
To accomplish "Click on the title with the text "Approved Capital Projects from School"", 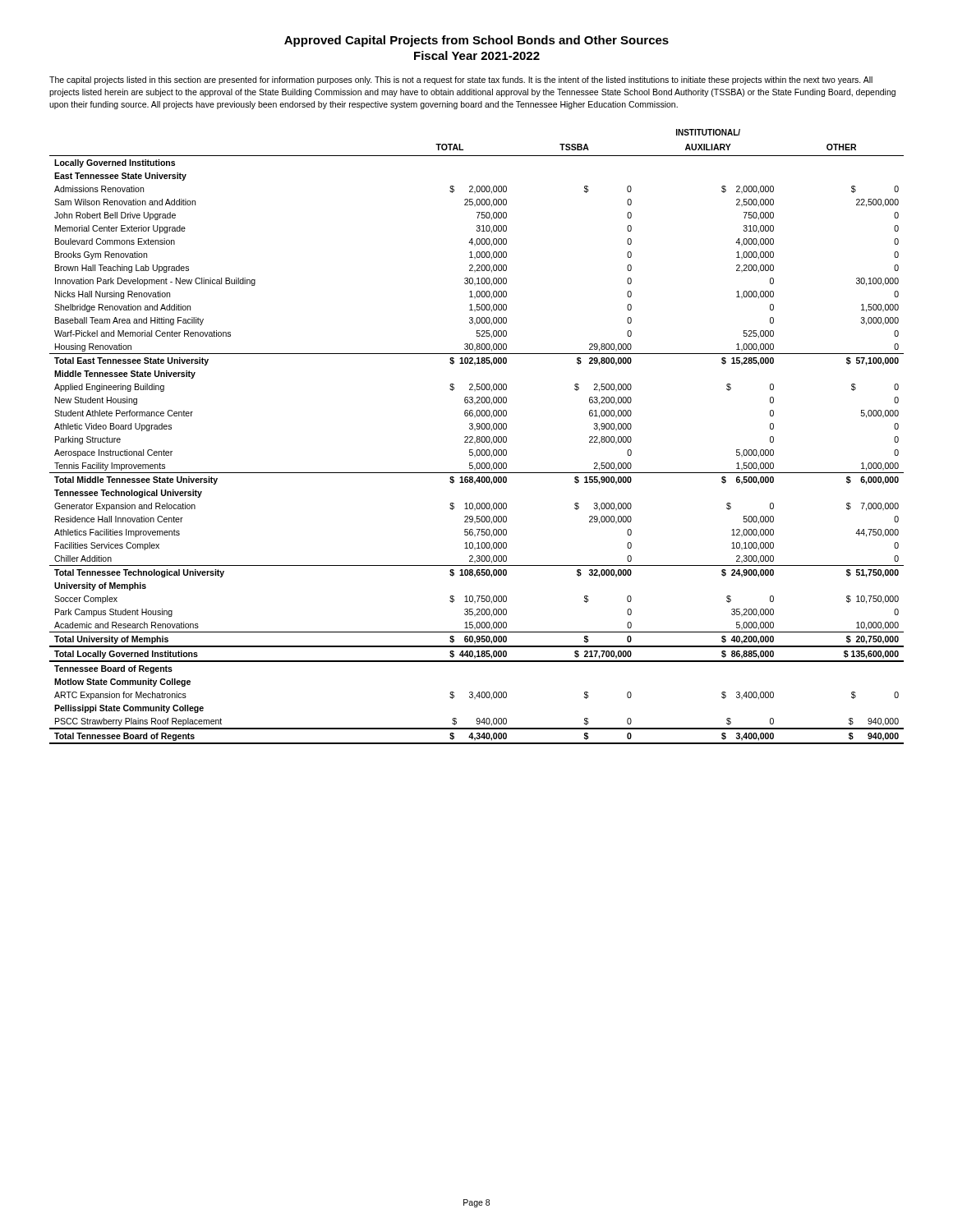I will pyautogui.click(x=476, y=48).
